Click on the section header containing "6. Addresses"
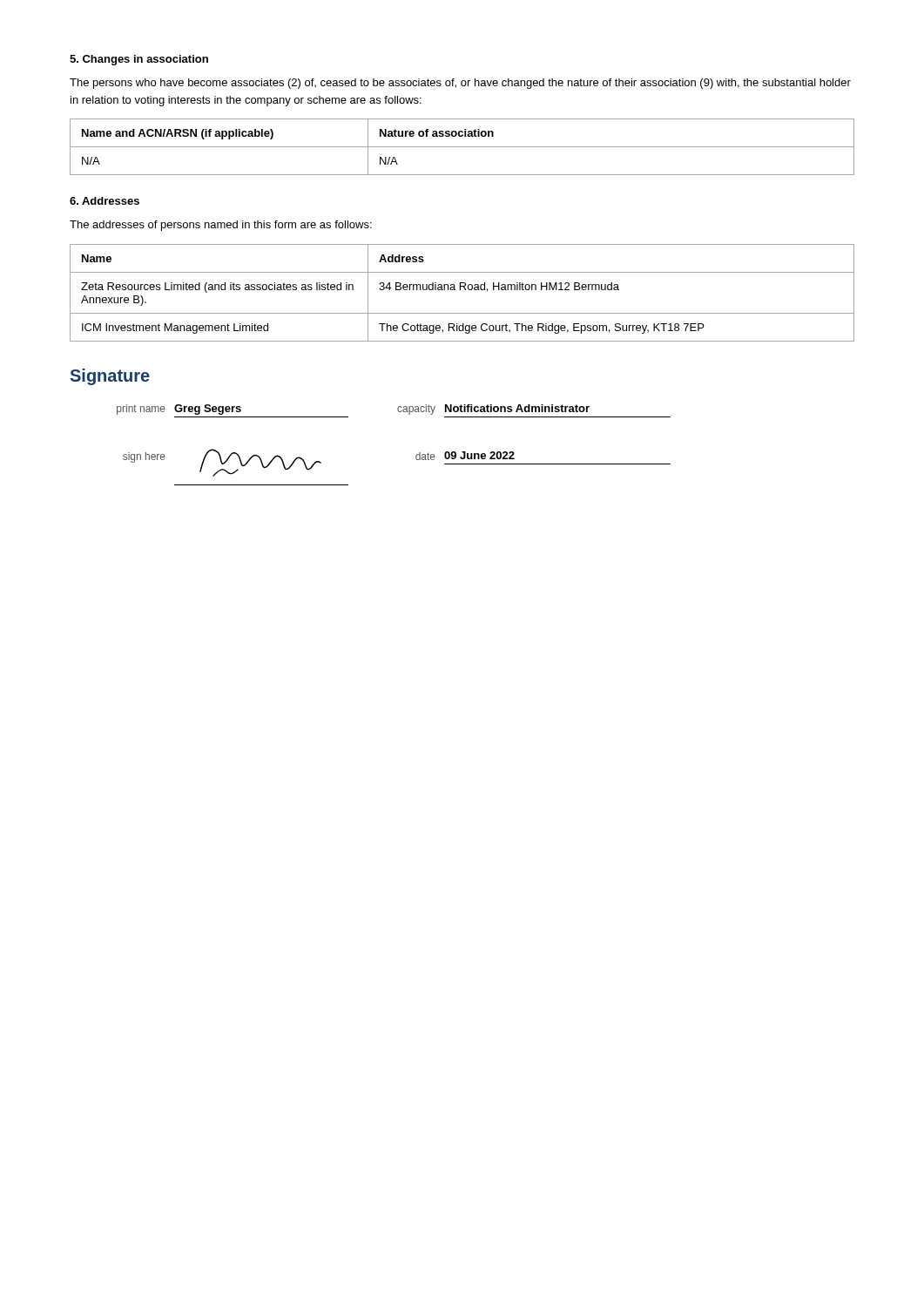 tap(105, 201)
